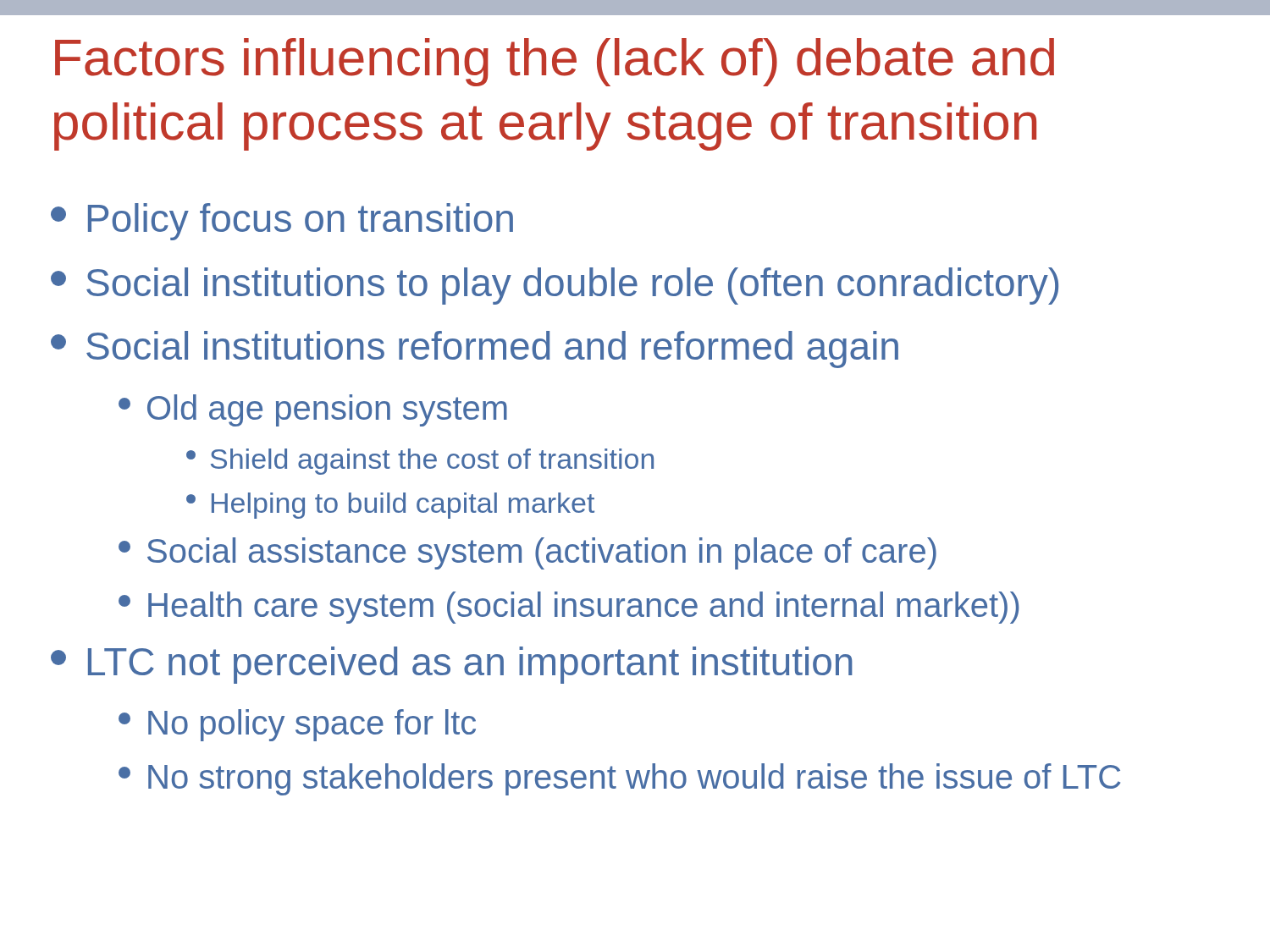Locate the list item that says "No strong stakeholders present who"
The width and height of the screenshot is (1270, 952).
click(x=620, y=777)
